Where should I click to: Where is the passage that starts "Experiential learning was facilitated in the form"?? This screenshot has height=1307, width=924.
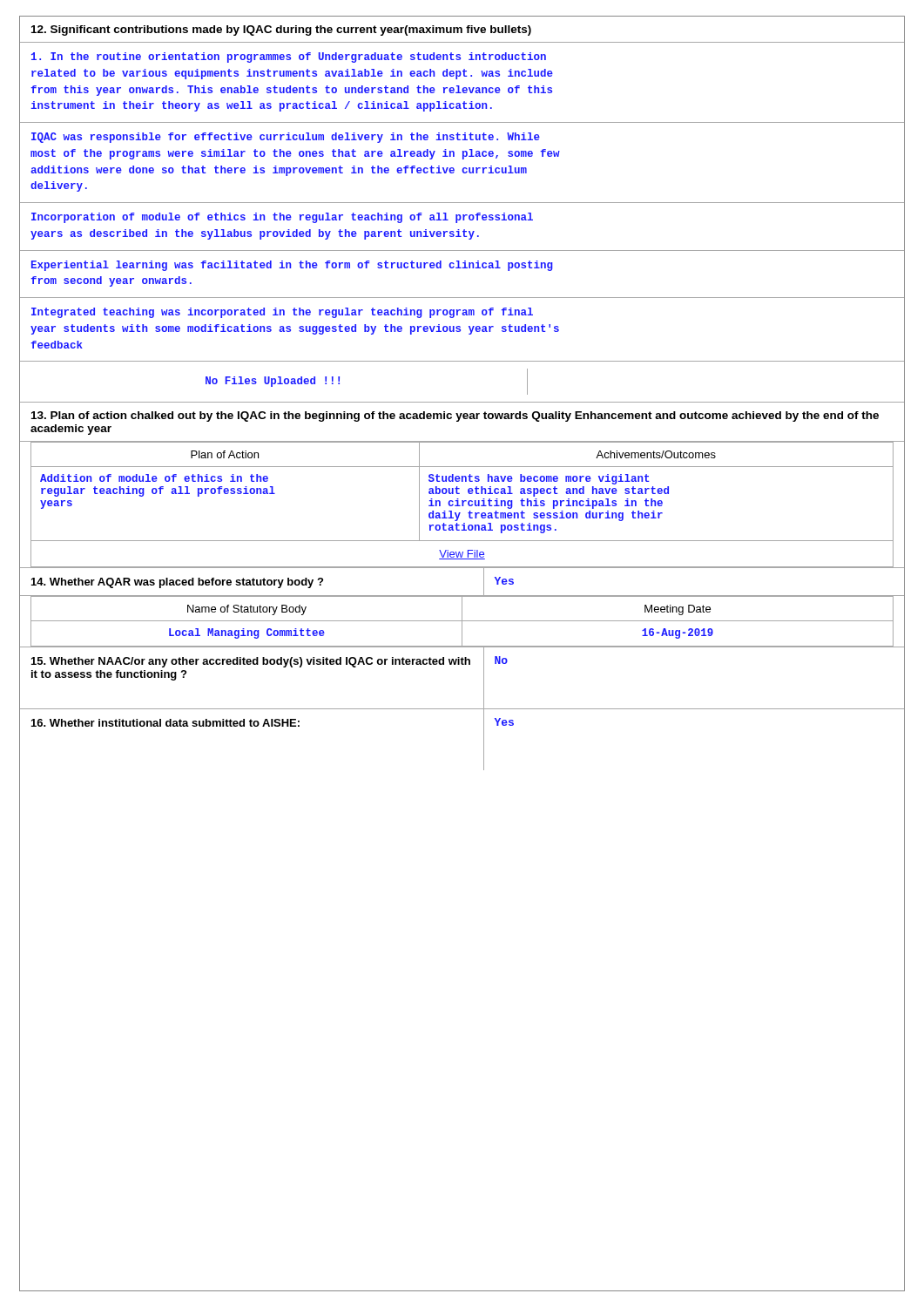[292, 273]
